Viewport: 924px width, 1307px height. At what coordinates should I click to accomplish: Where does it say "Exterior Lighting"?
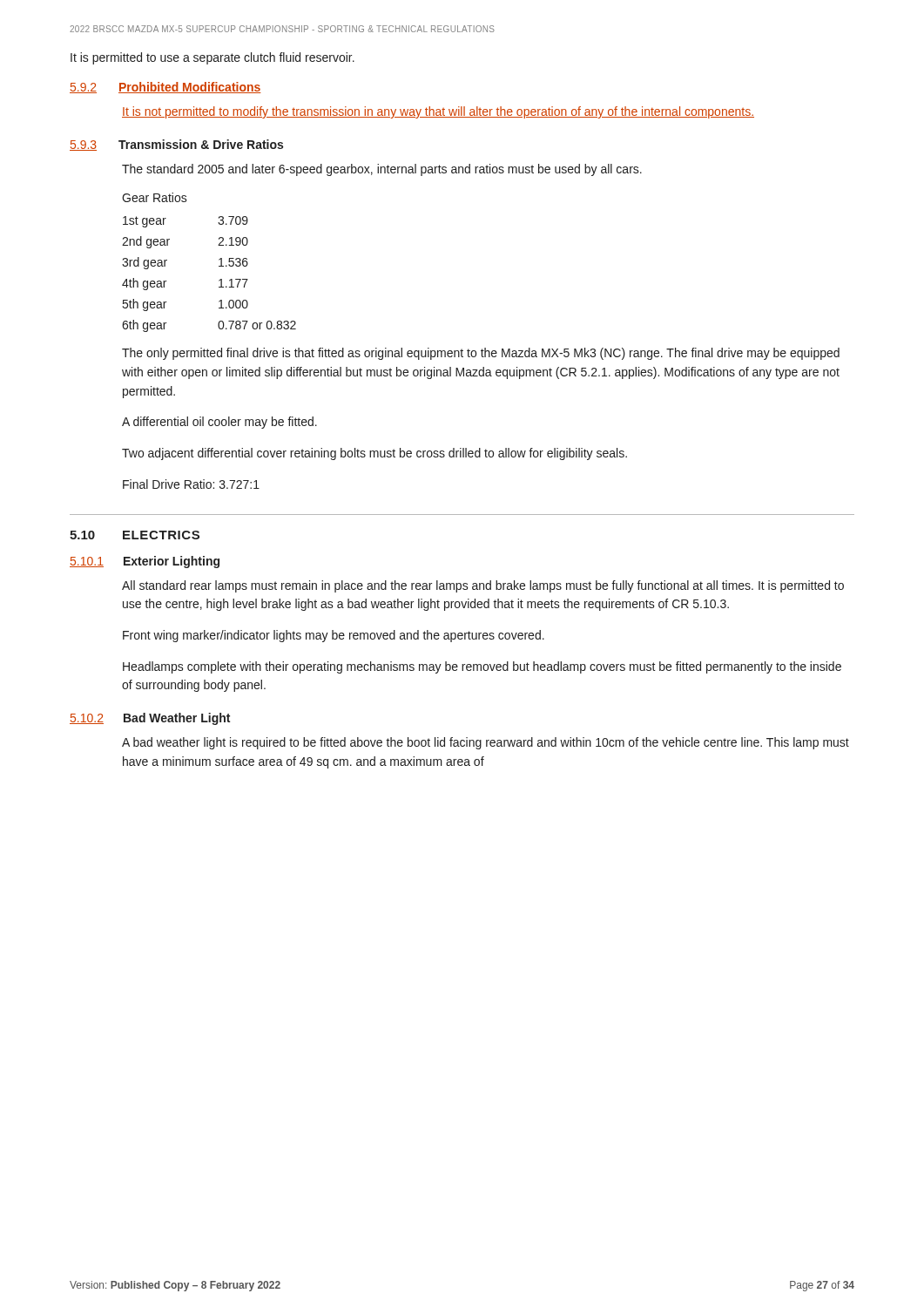coord(172,561)
